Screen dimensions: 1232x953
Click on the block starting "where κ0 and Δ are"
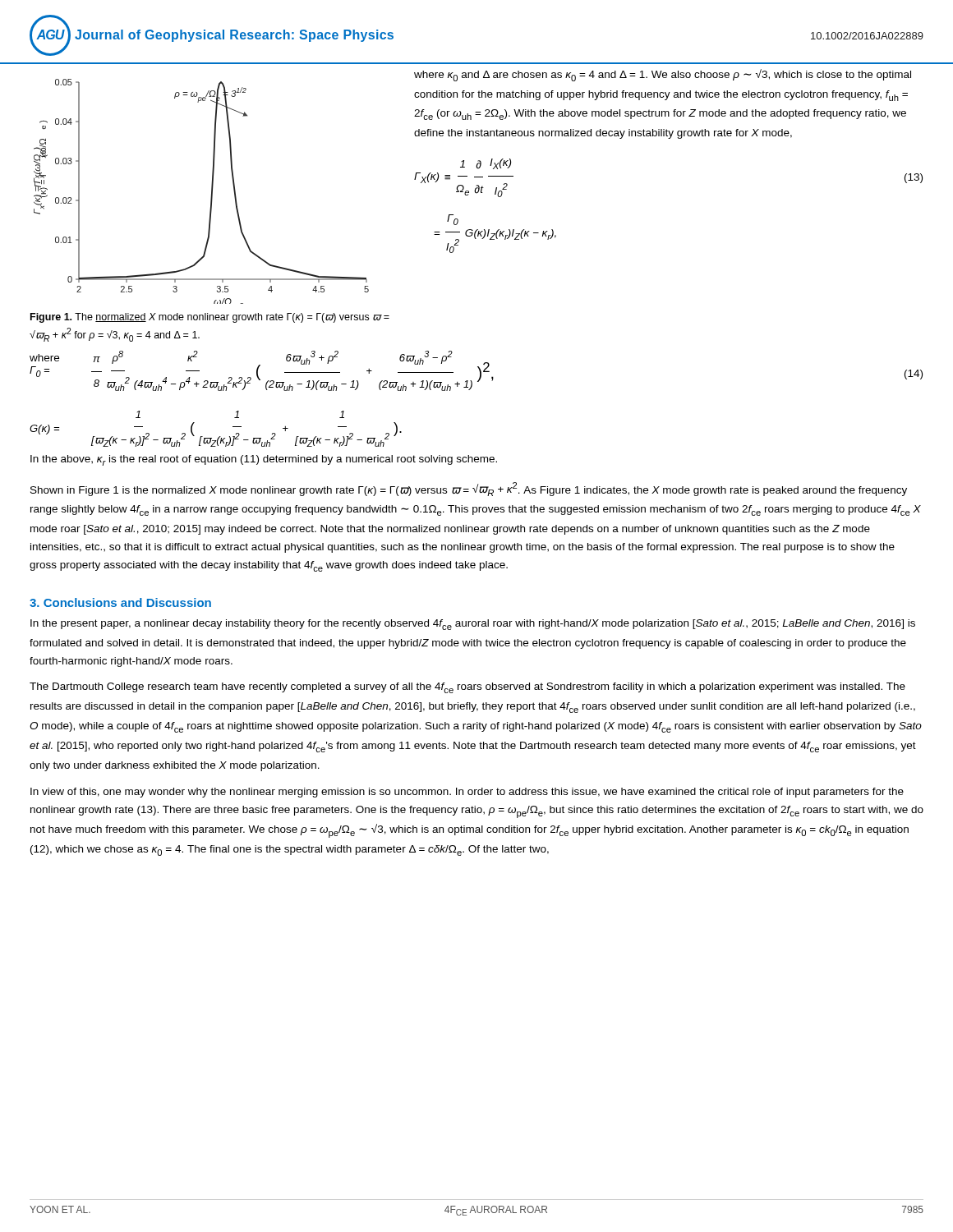(663, 103)
